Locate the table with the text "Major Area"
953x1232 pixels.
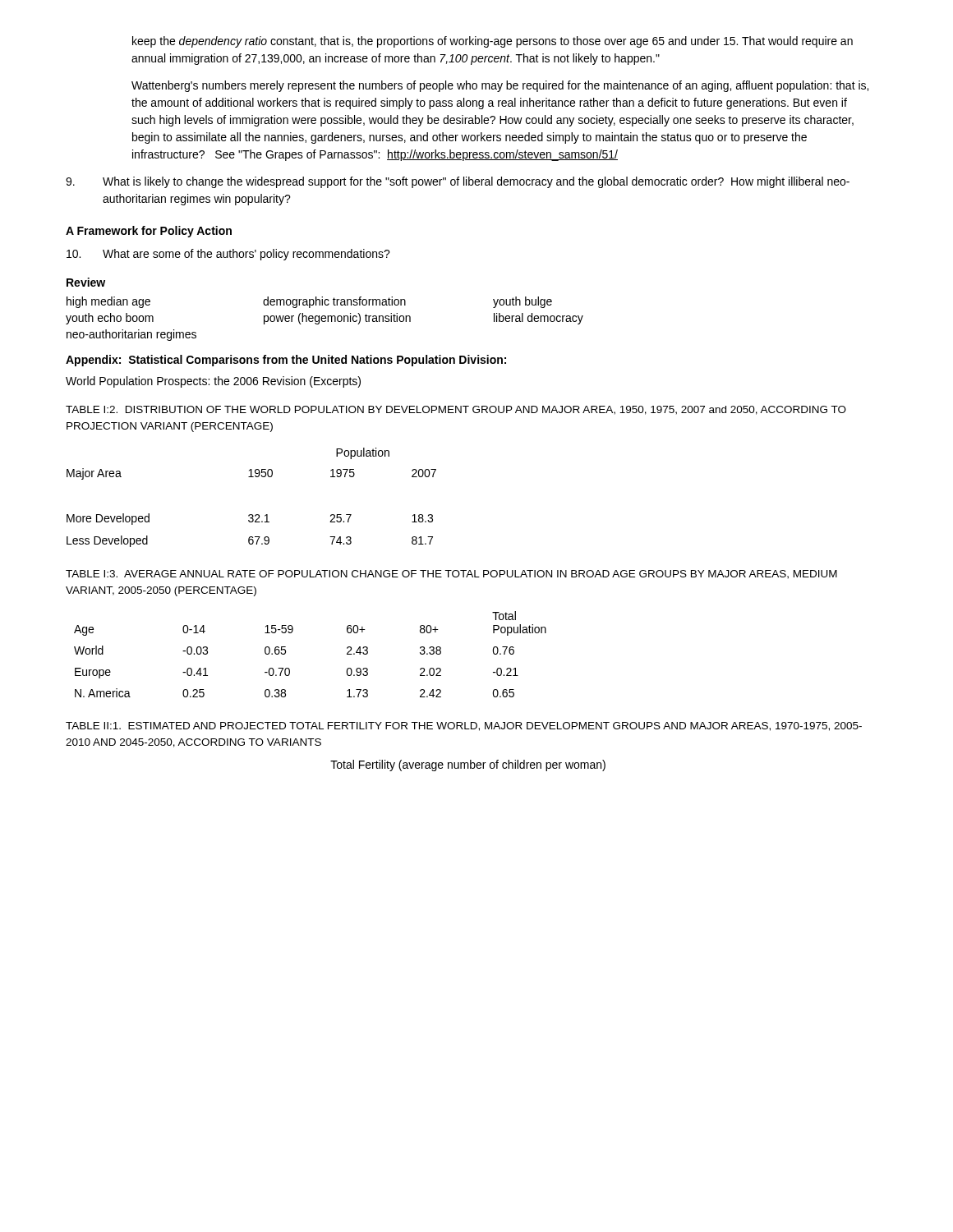[468, 497]
